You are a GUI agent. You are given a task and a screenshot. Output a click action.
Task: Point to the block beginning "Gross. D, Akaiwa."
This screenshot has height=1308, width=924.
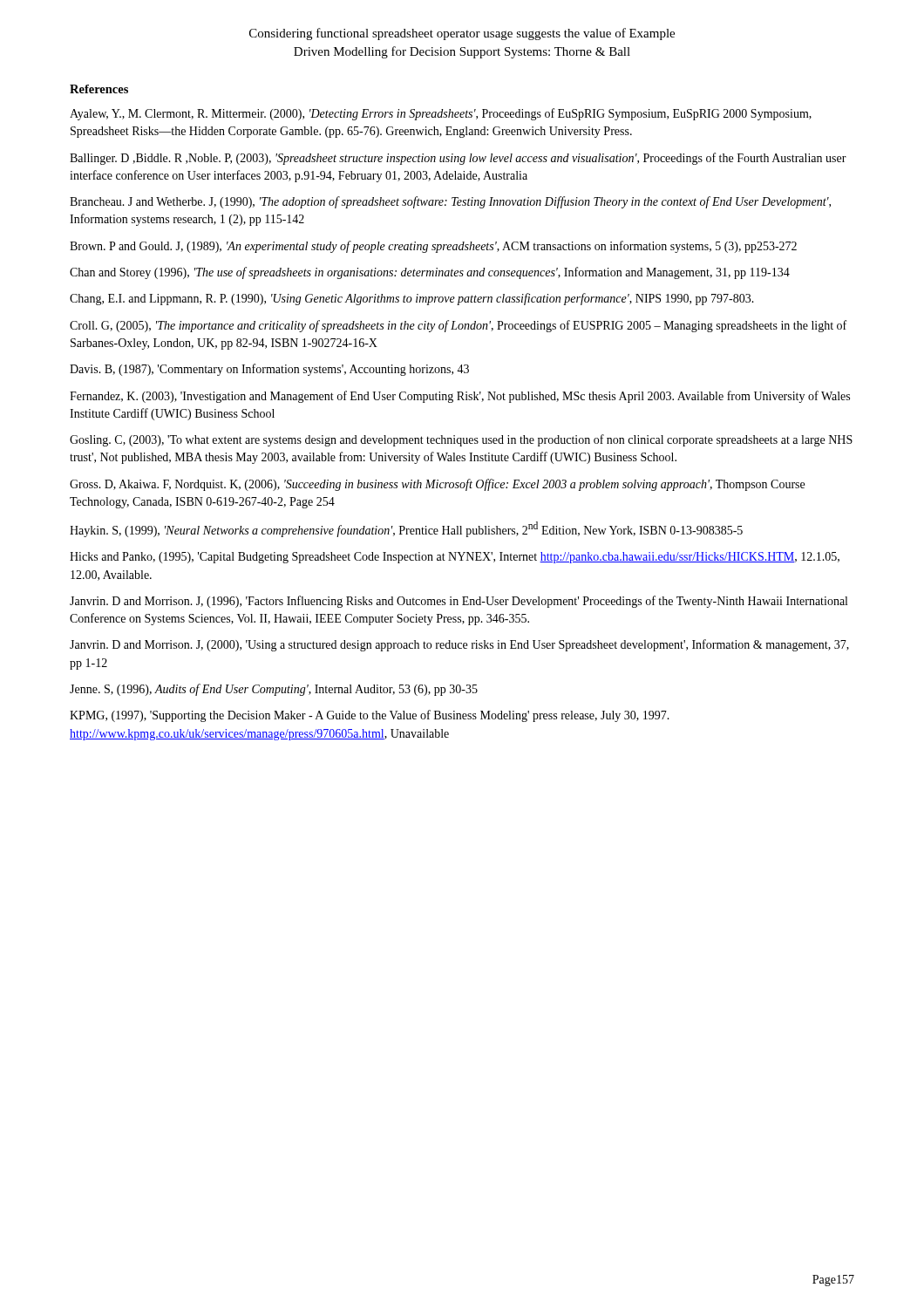tap(438, 493)
